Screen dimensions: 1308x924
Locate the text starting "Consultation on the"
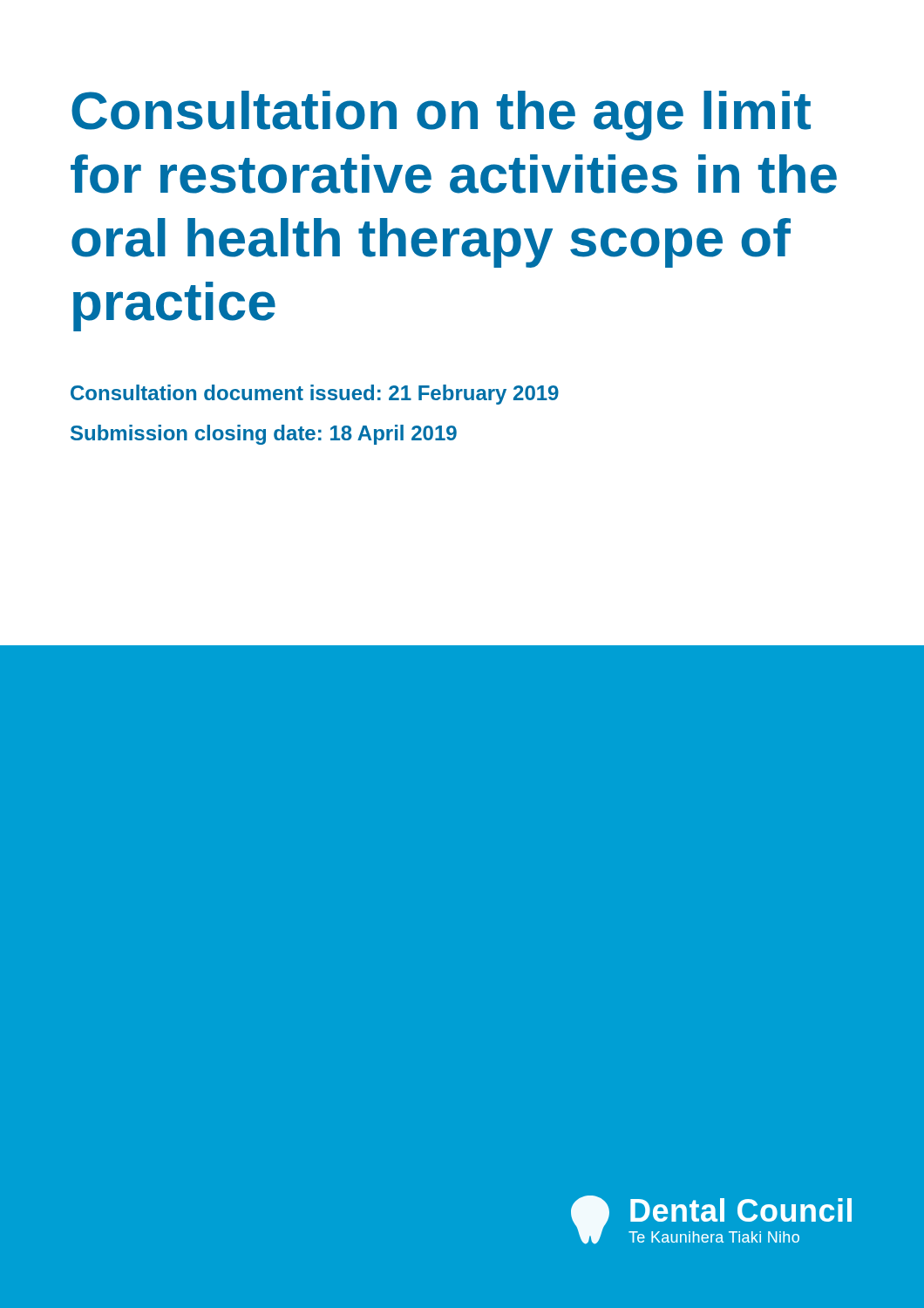(462, 206)
